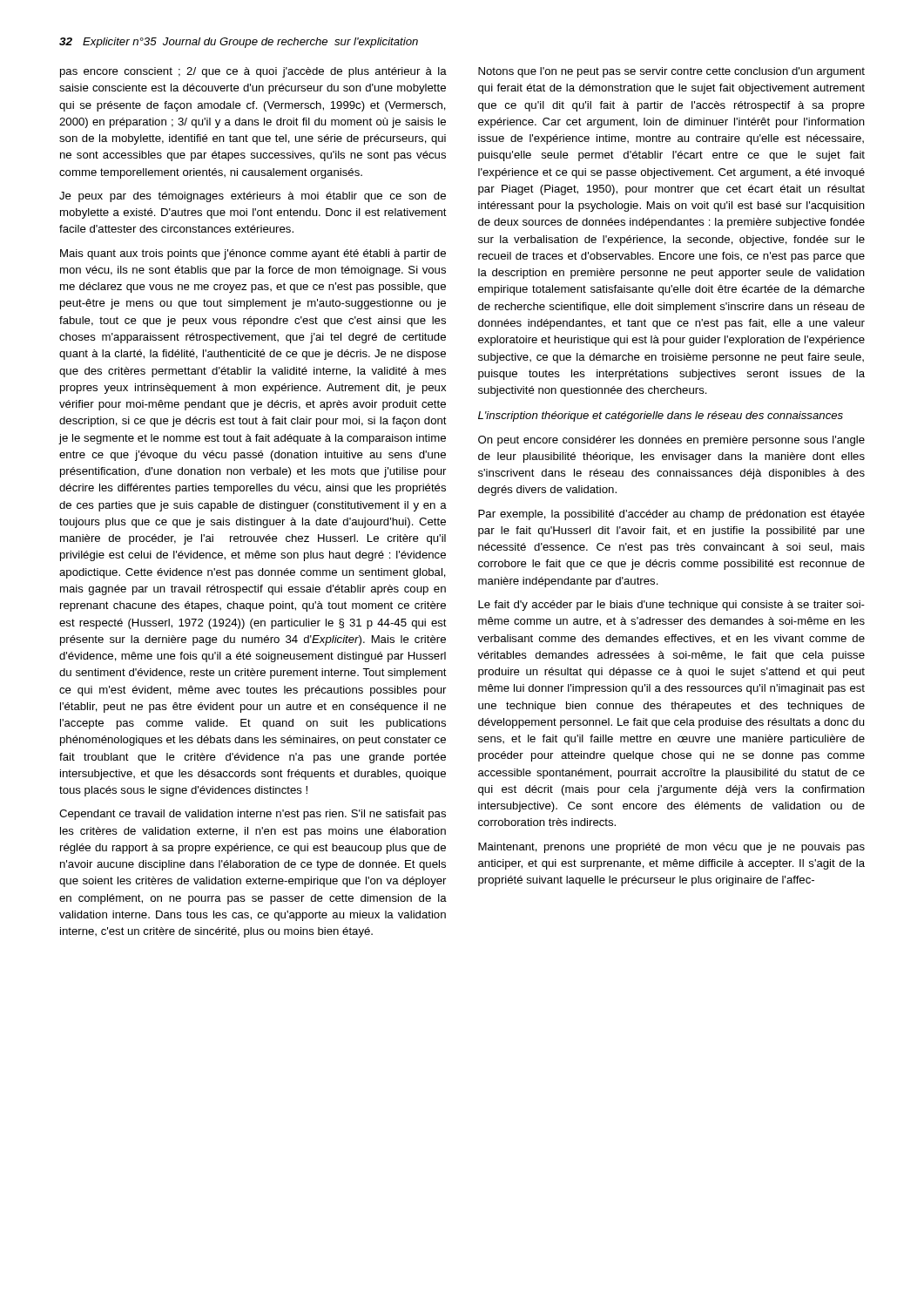The width and height of the screenshot is (924, 1307).
Task: Select the text block that says "Maintenant, prenons une propriété de mon vécu que"
Action: click(x=671, y=863)
